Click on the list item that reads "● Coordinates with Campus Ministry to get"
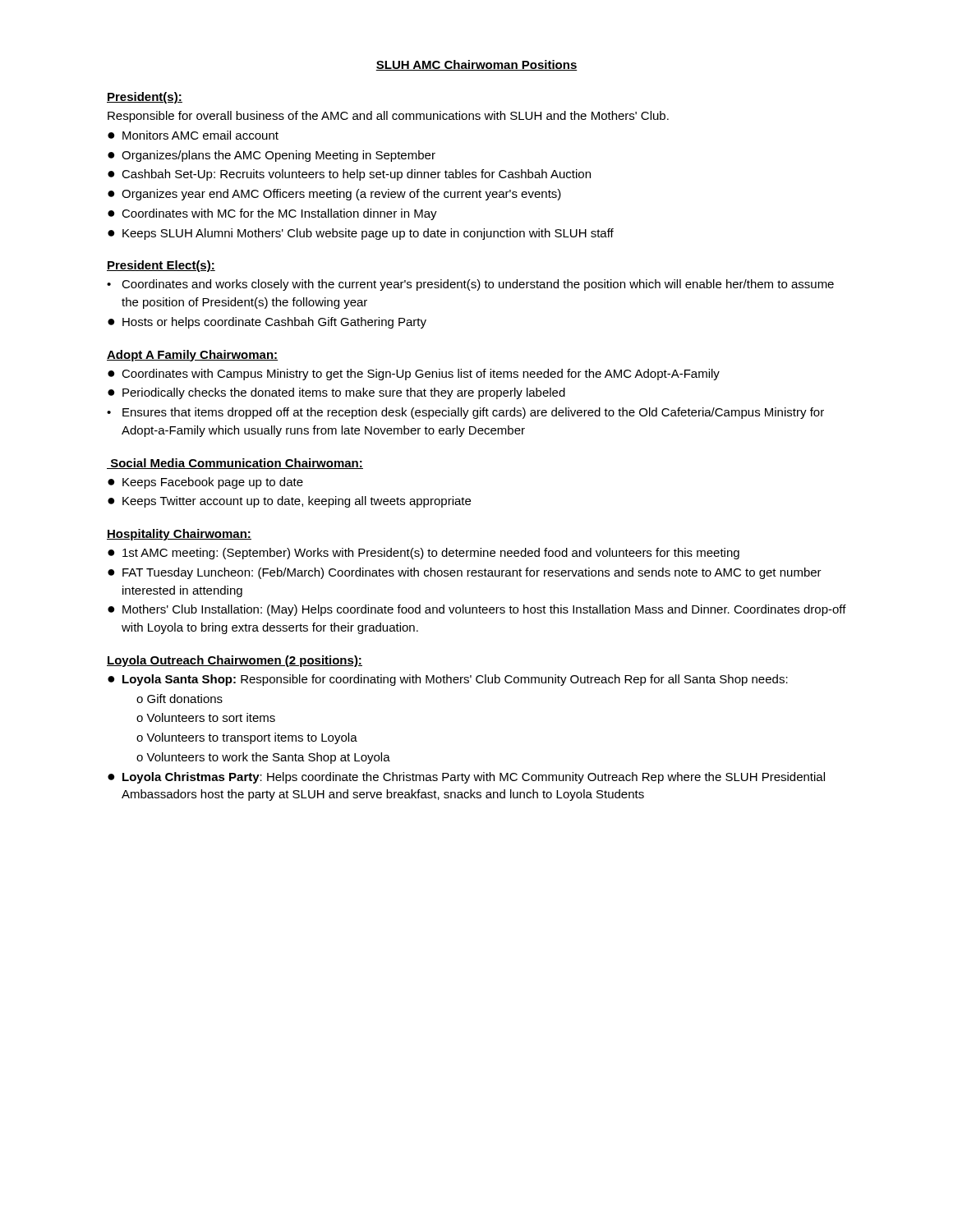Image resolution: width=953 pixels, height=1232 pixels. pyautogui.click(x=413, y=373)
